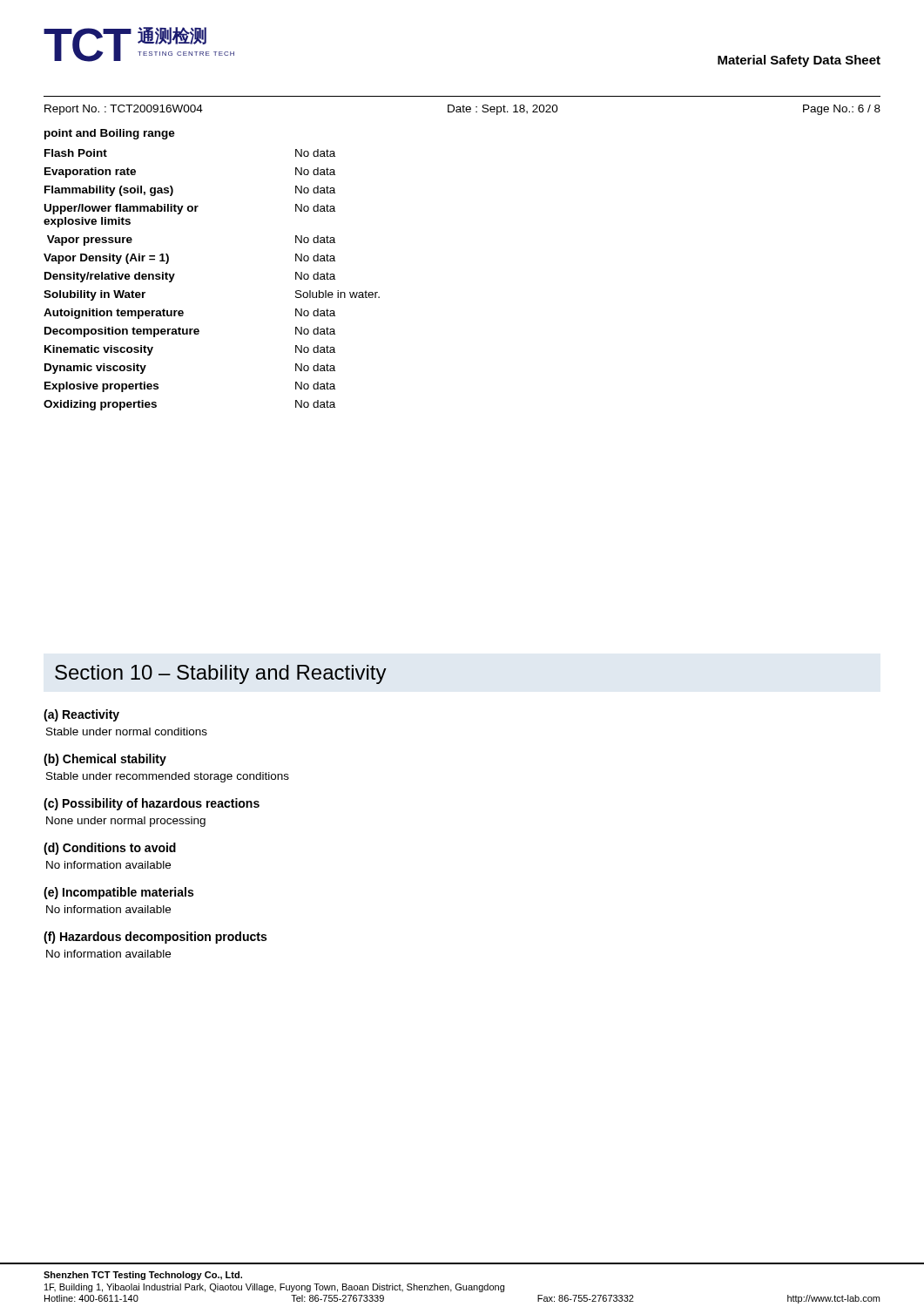Screen dimensions: 1307x924
Task: Find the text block that says "Upper/lower flammability orexplosive limits"
Action: pos(190,214)
